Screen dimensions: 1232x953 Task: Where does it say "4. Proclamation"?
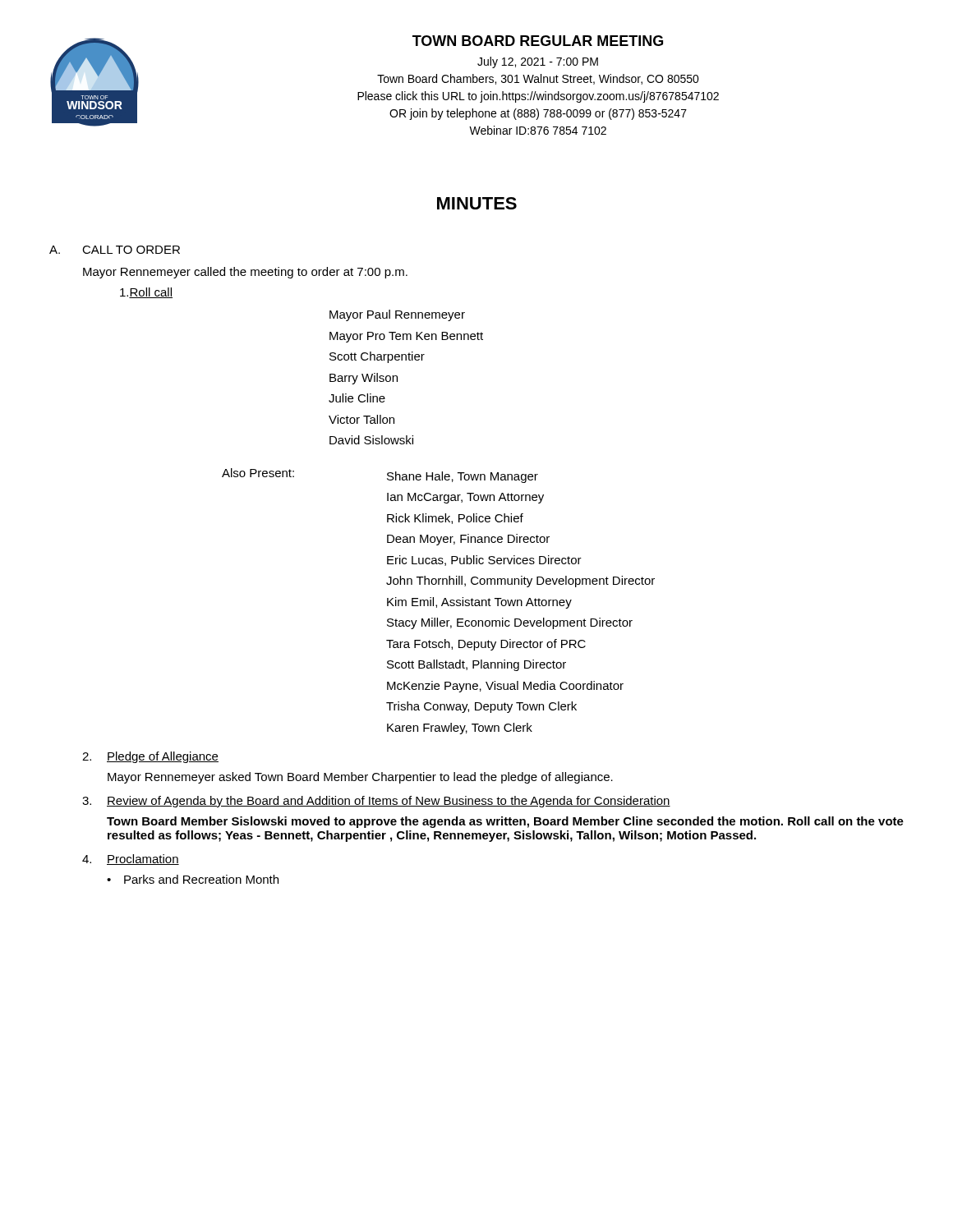coord(131,860)
